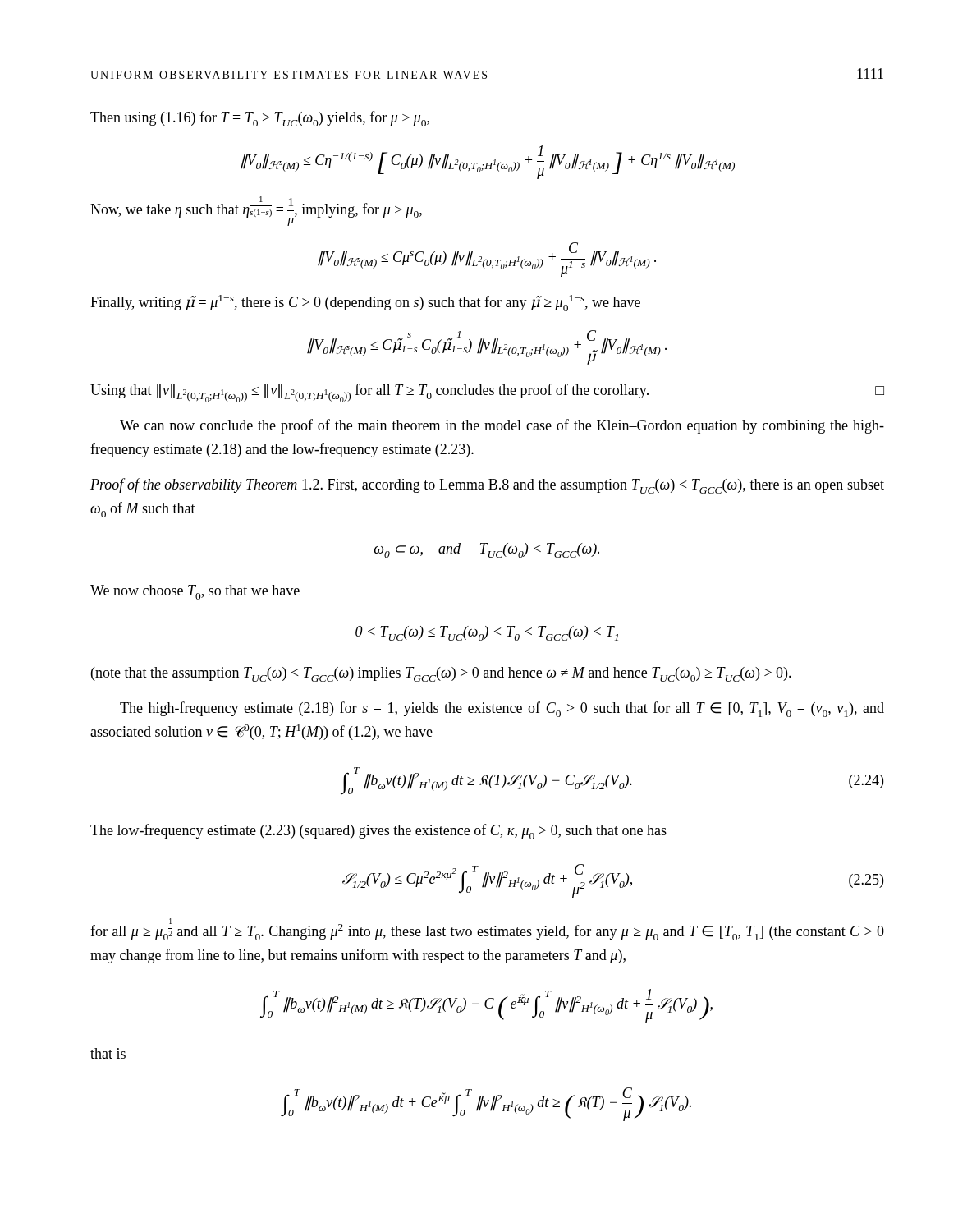Where does it say "that is"?
Viewport: 958px width, 1232px height.
point(108,1053)
